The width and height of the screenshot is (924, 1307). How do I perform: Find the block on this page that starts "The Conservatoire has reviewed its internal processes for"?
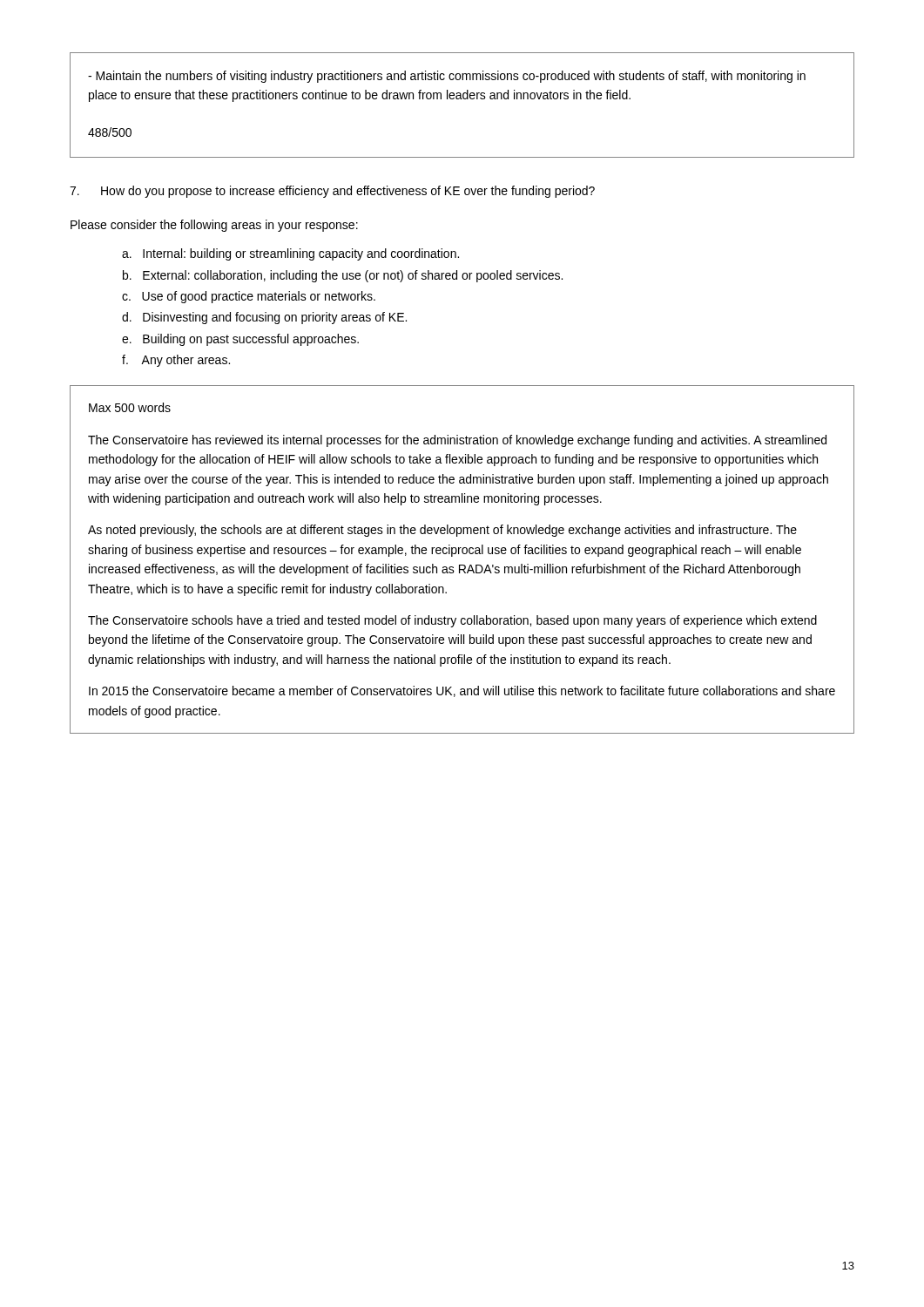tap(458, 469)
